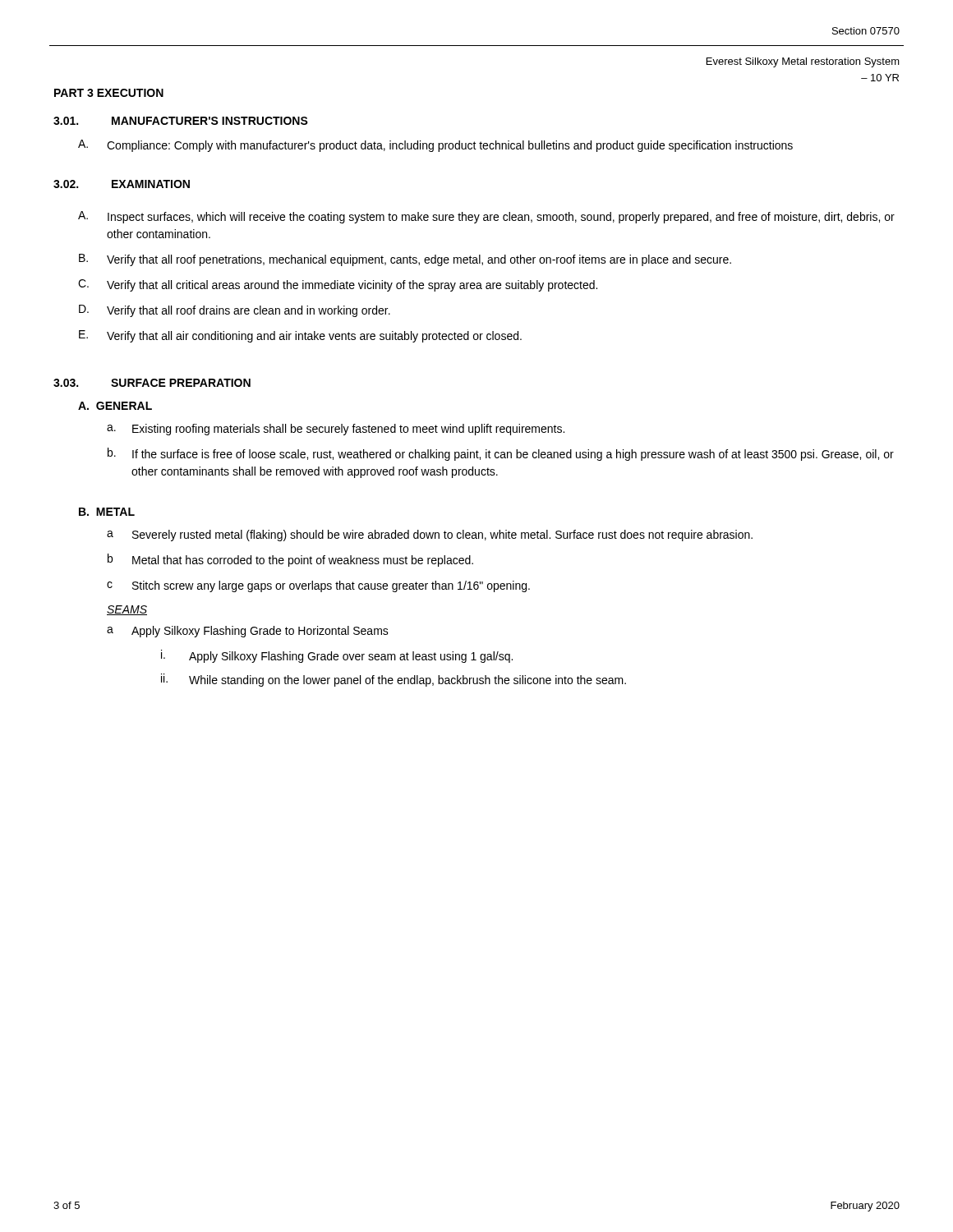Click on the text block starting "A. Compliance: Comply with manufacturer's"
The height and width of the screenshot is (1232, 953).
[x=489, y=146]
